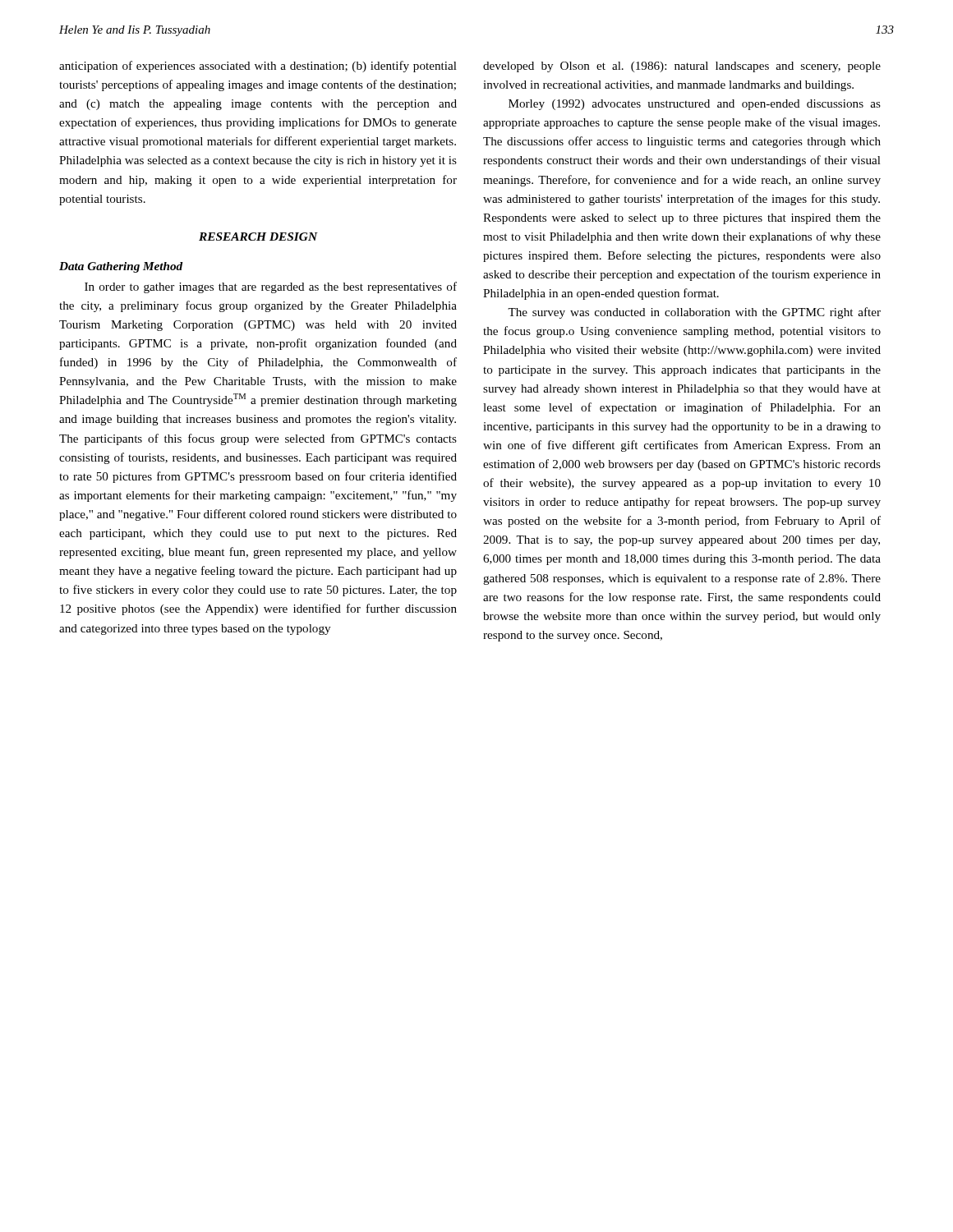Locate the block of text that opens with "In order to gather images that are"

pos(258,457)
